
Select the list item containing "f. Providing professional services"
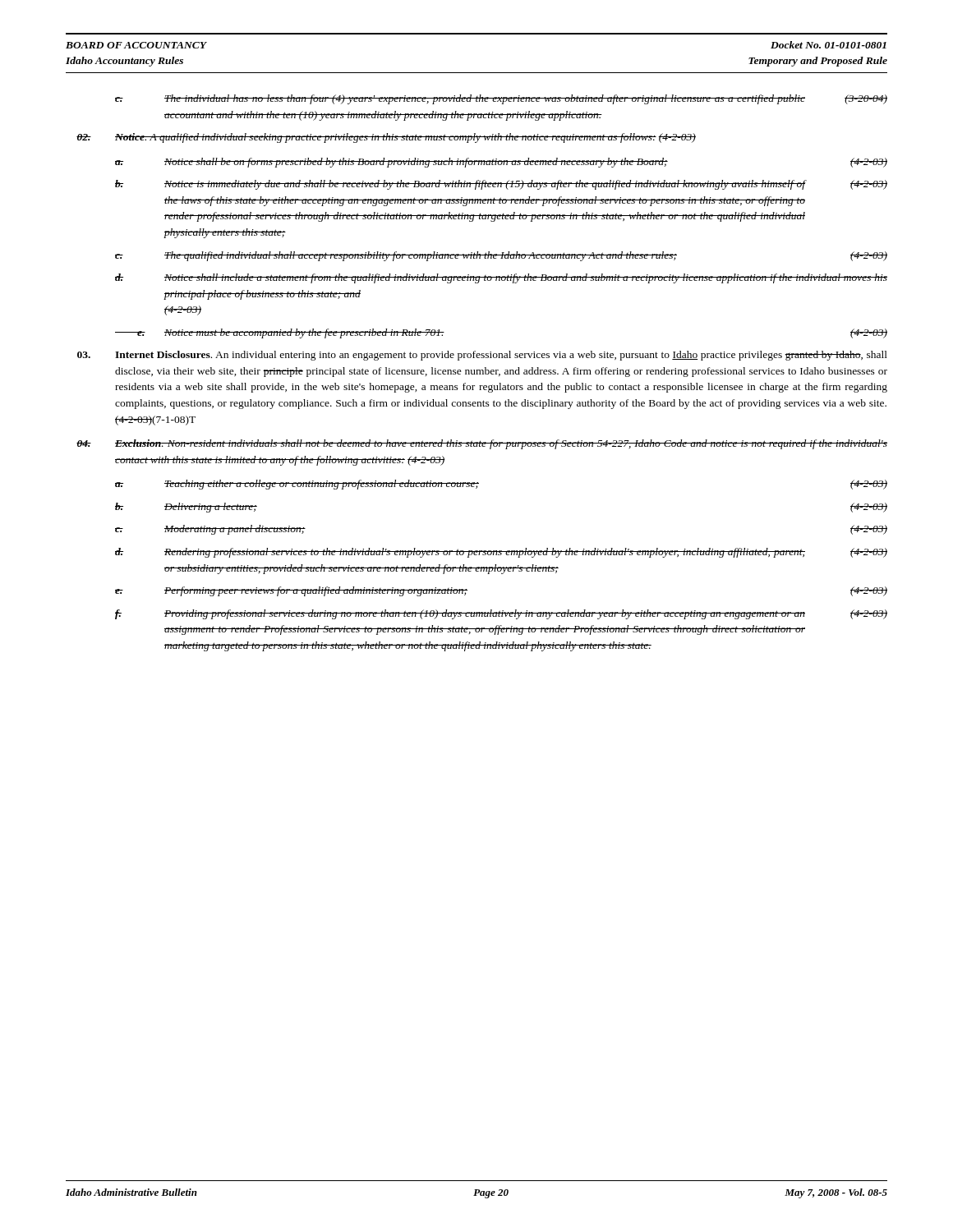(476, 629)
